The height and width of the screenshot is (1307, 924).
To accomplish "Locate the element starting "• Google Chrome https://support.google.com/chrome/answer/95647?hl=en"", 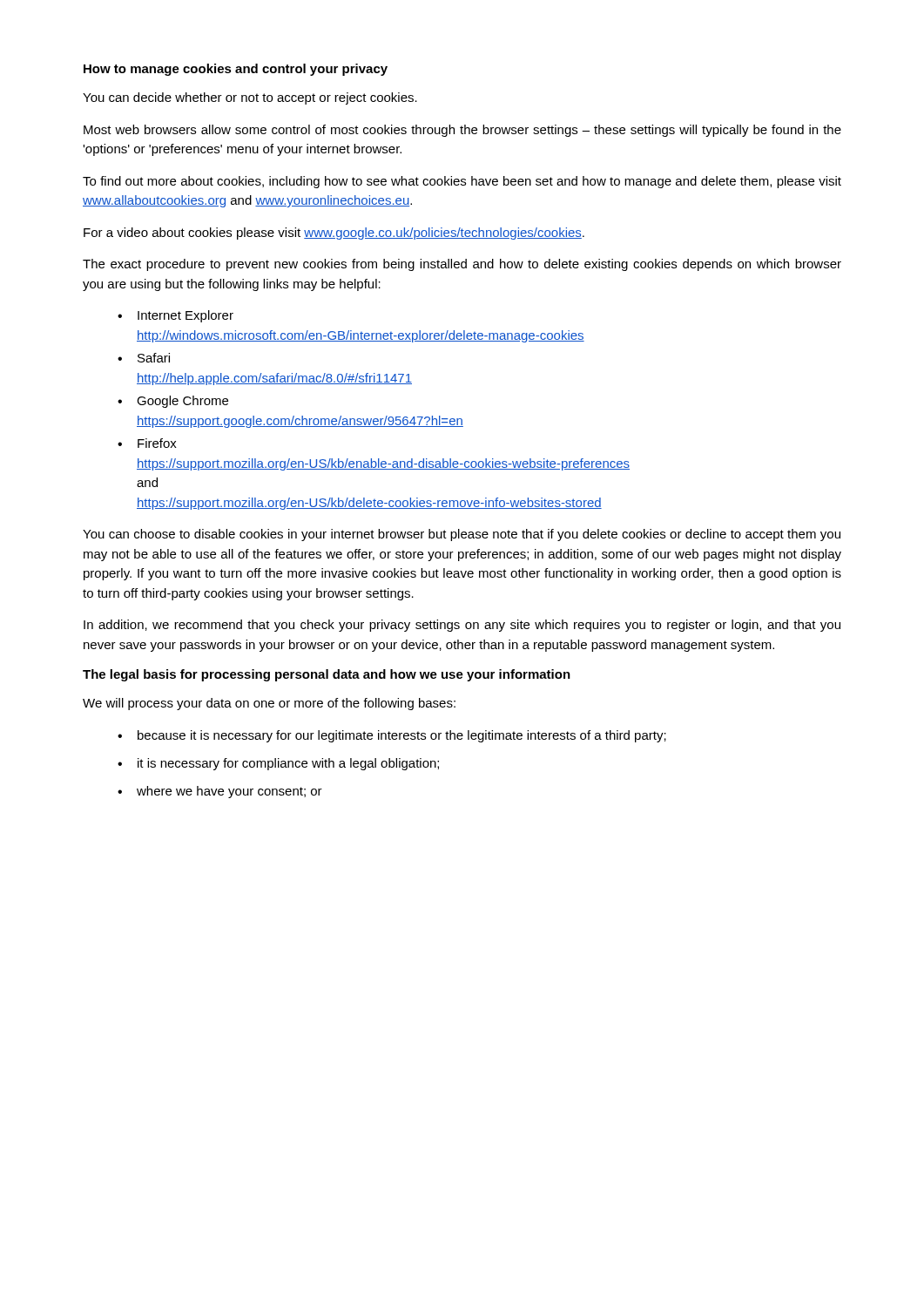I will (173, 402).
